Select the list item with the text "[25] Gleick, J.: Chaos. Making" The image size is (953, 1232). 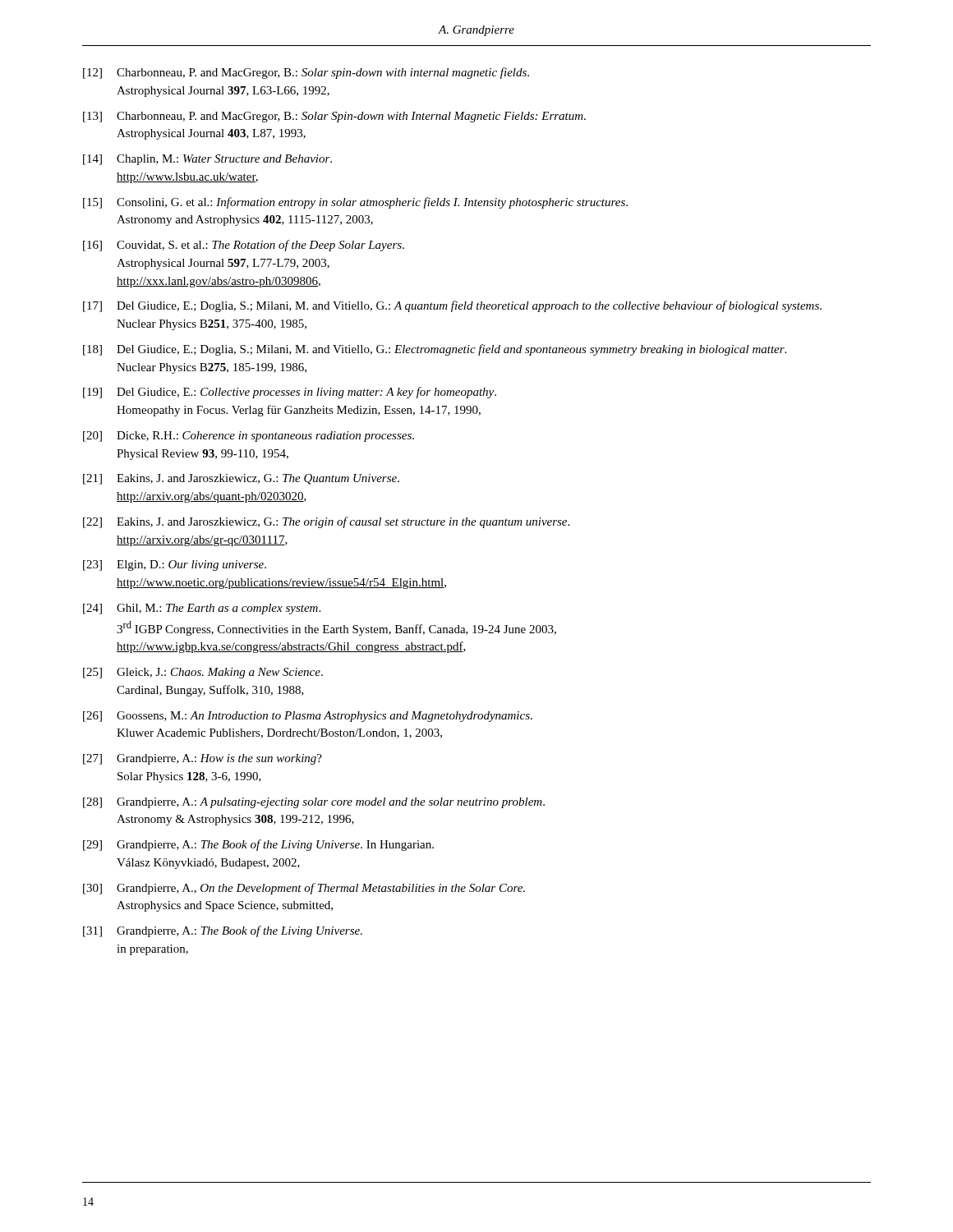click(203, 673)
